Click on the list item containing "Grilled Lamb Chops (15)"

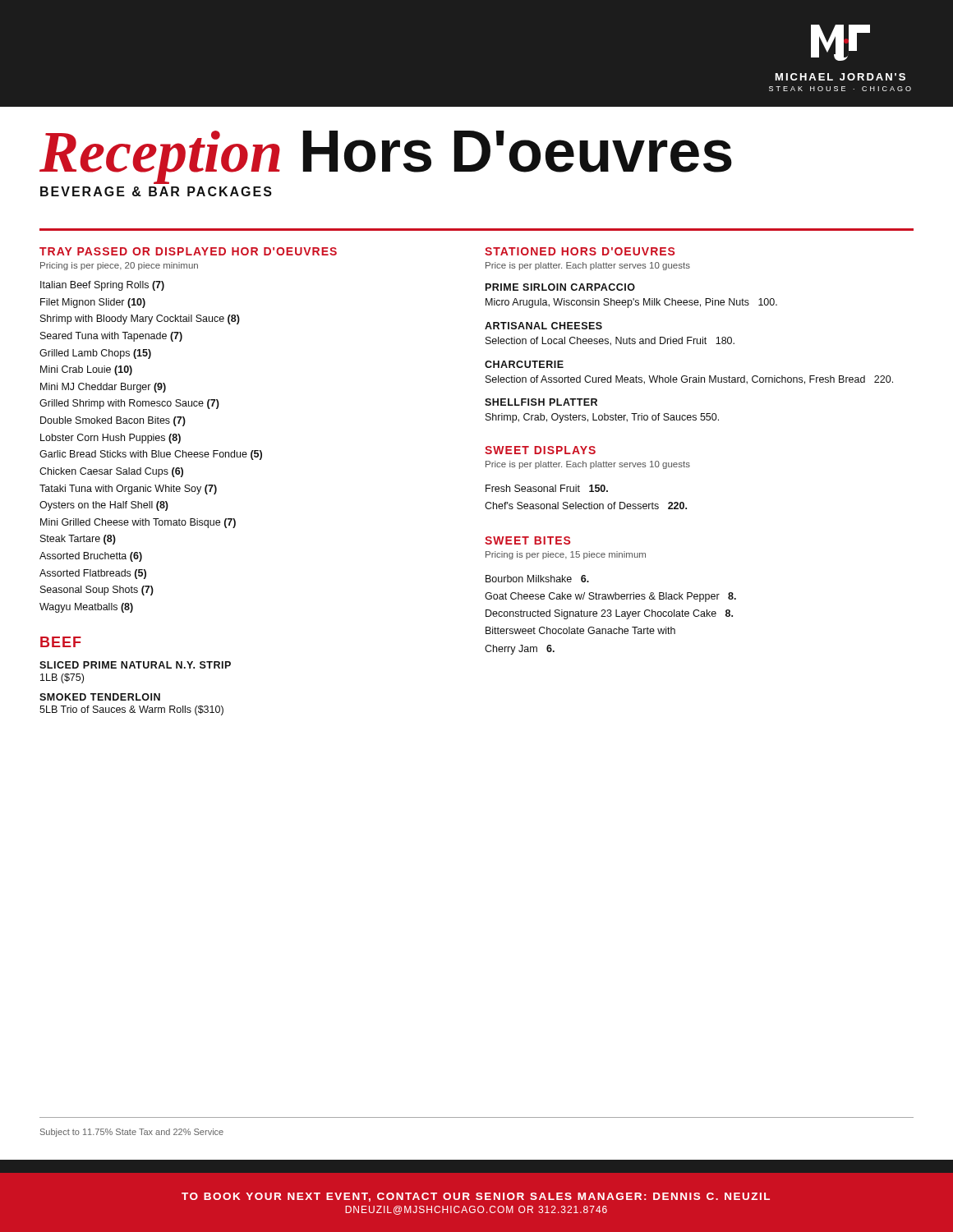pyautogui.click(x=95, y=353)
